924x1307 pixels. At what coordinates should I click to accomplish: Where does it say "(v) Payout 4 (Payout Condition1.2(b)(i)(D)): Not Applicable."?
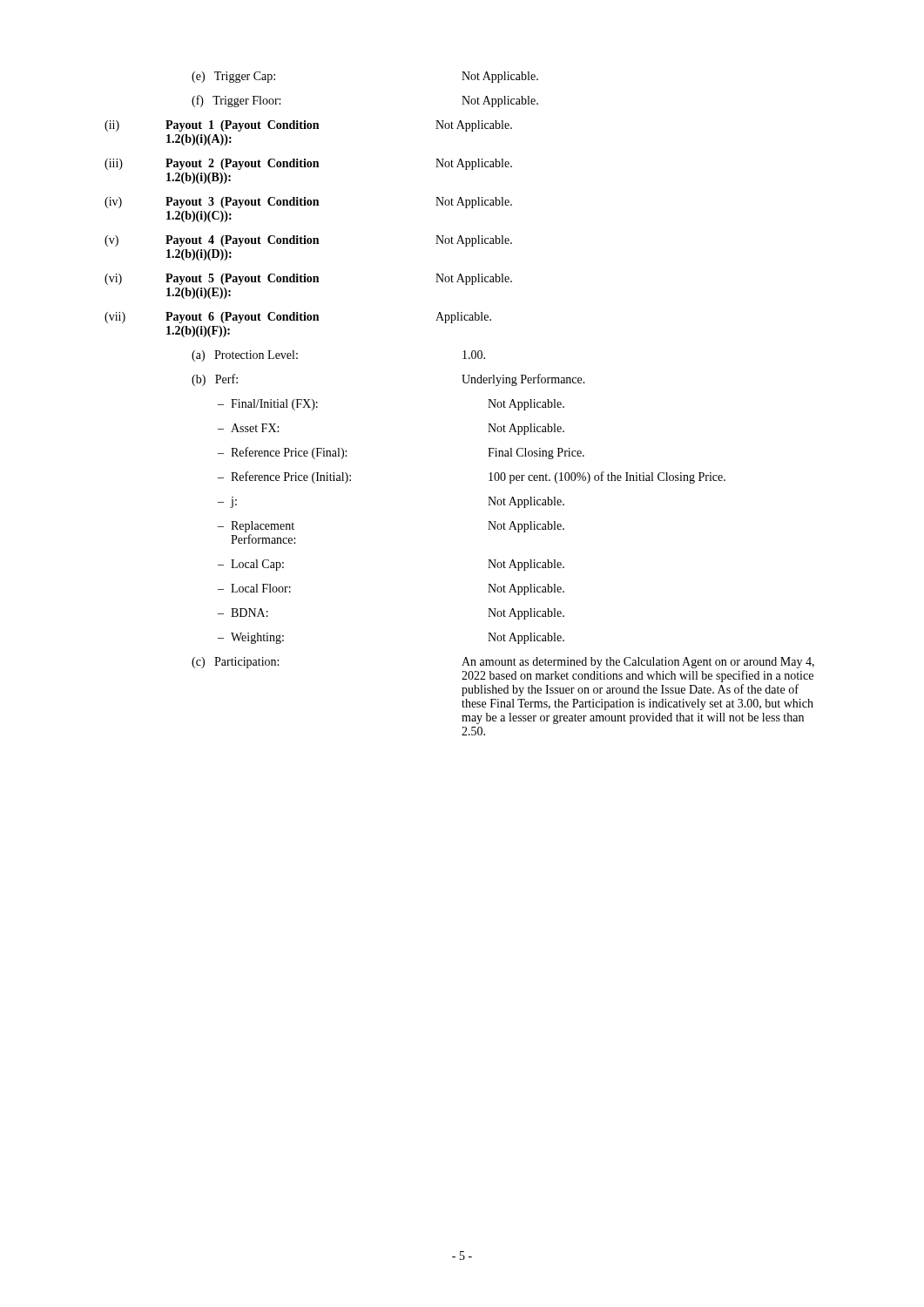[462, 247]
